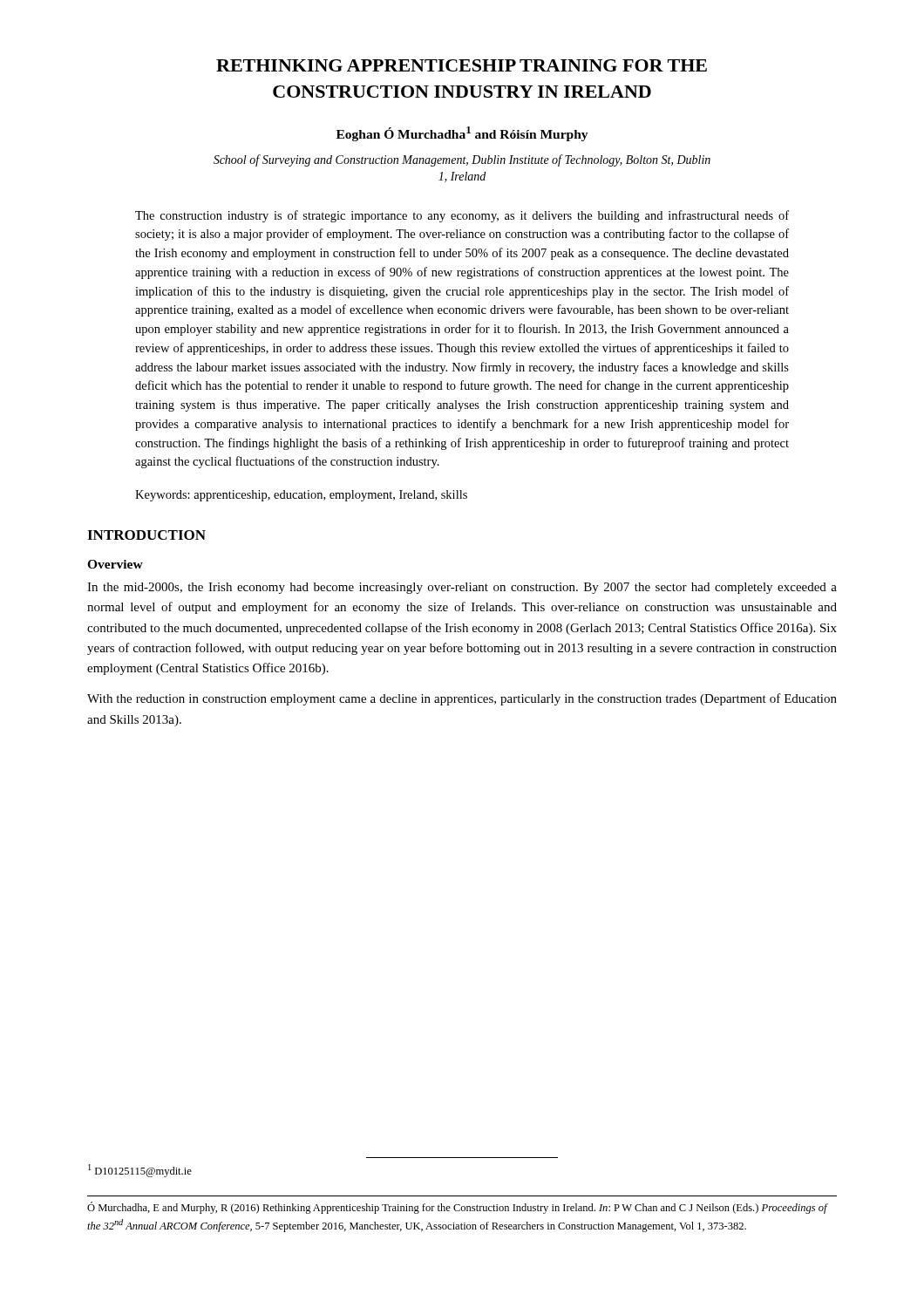Where is the title that starts "RETHINKING APPRENTICESHIP TRAINING FOR"?

(462, 78)
